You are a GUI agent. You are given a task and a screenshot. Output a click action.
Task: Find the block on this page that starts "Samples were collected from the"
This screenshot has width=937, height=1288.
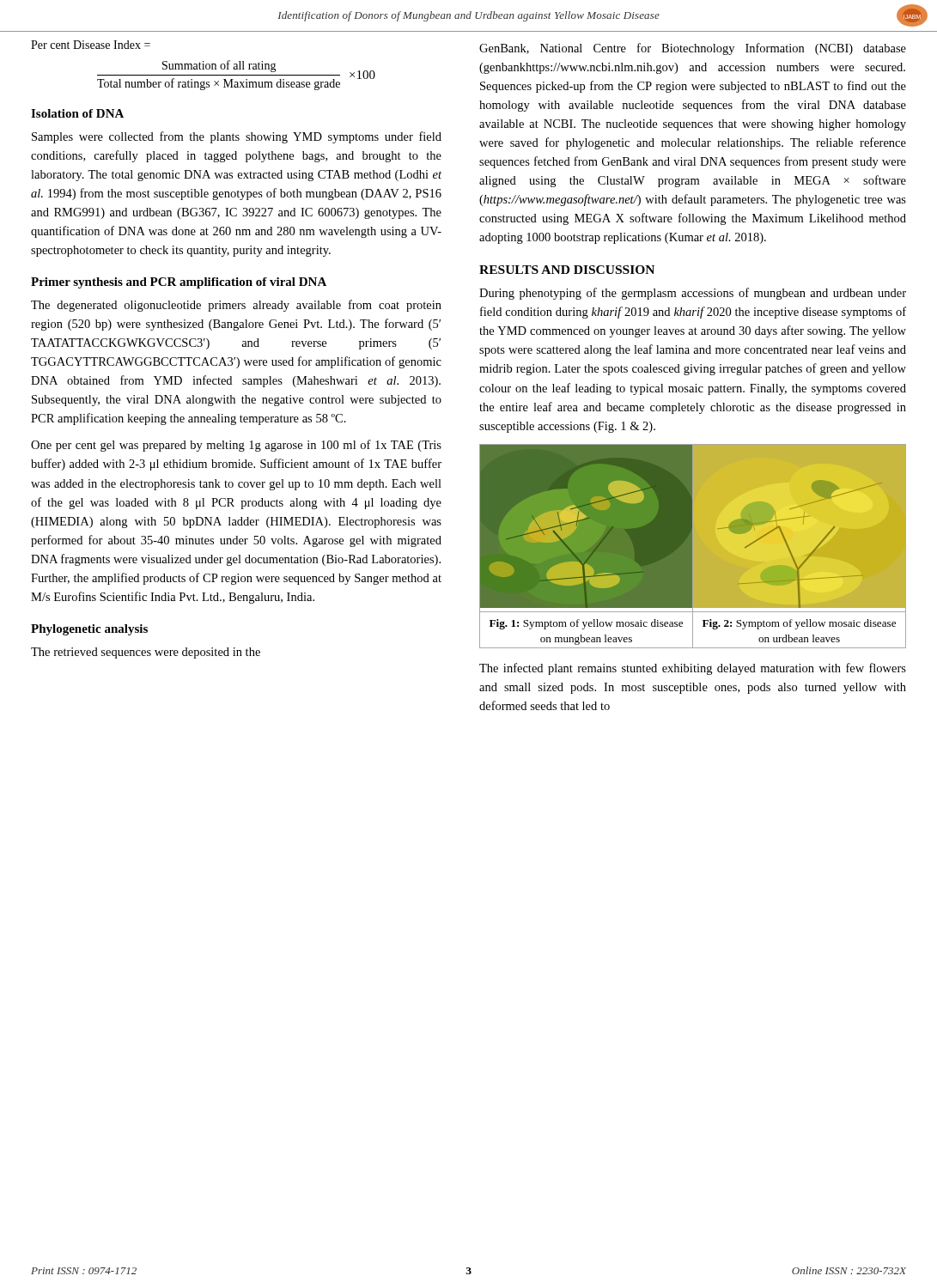[x=236, y=193]
